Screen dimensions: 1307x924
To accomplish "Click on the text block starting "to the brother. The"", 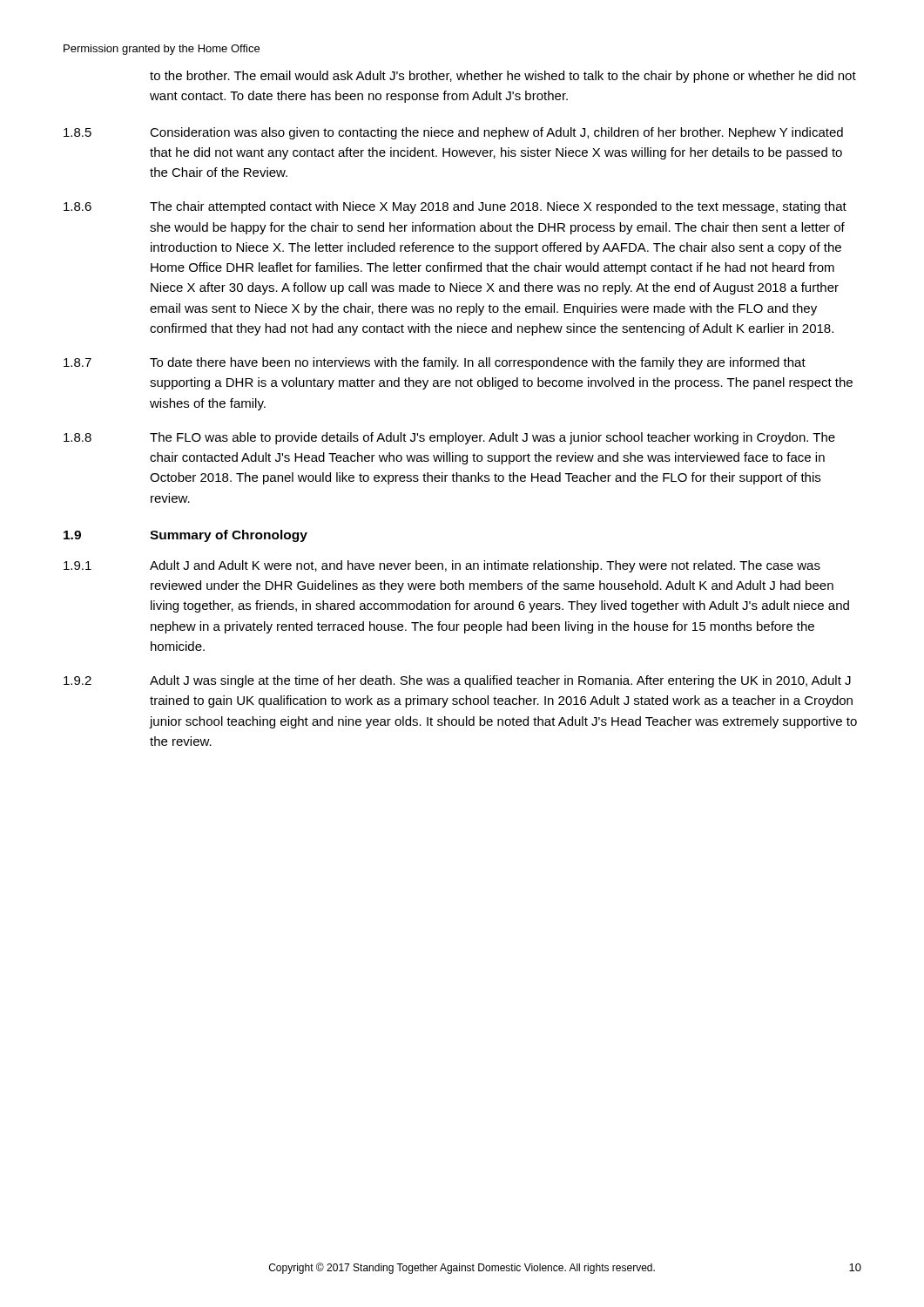I will (503, 85).
